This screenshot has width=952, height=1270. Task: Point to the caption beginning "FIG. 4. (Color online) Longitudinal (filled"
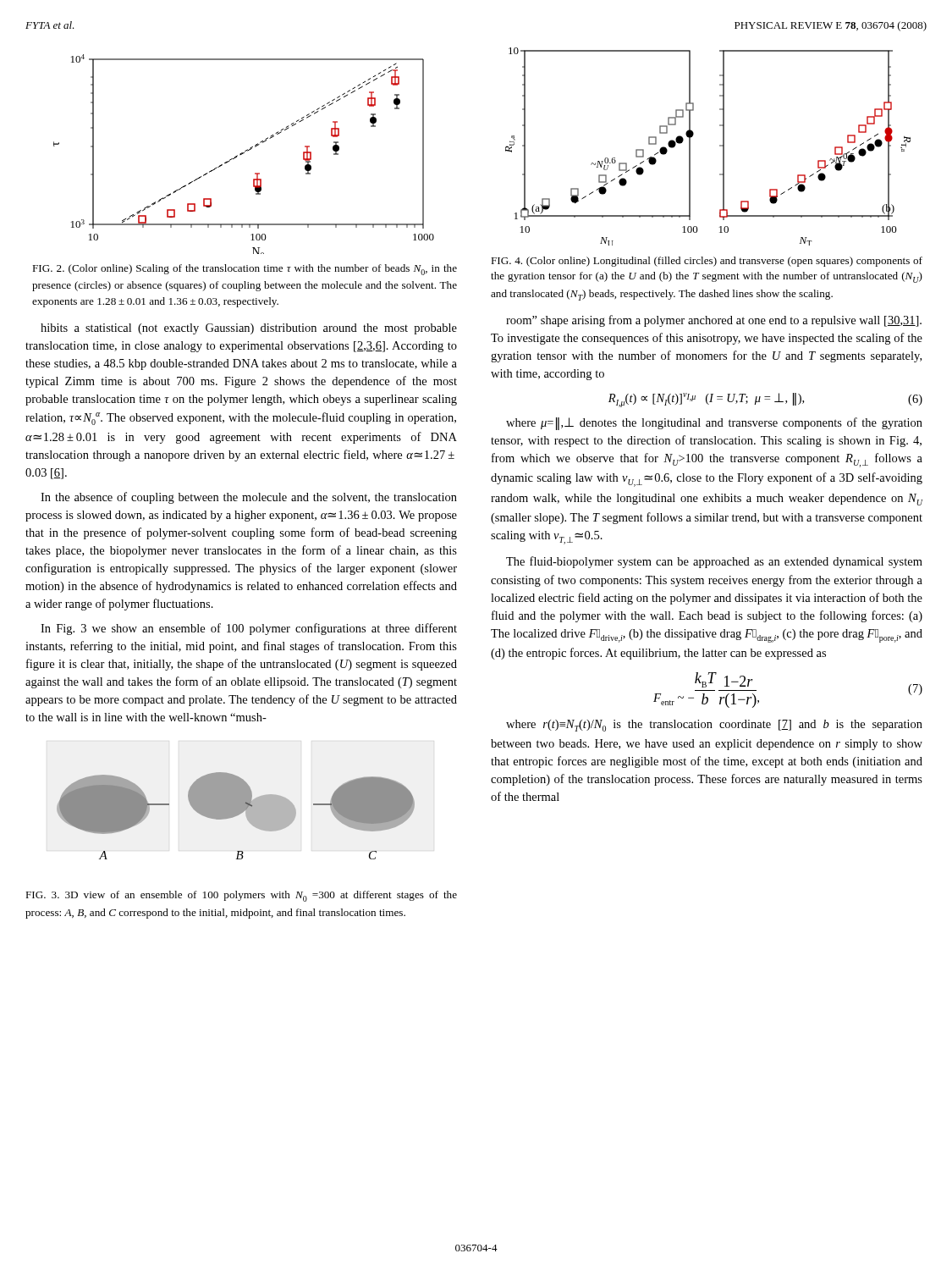pos(707,278)
